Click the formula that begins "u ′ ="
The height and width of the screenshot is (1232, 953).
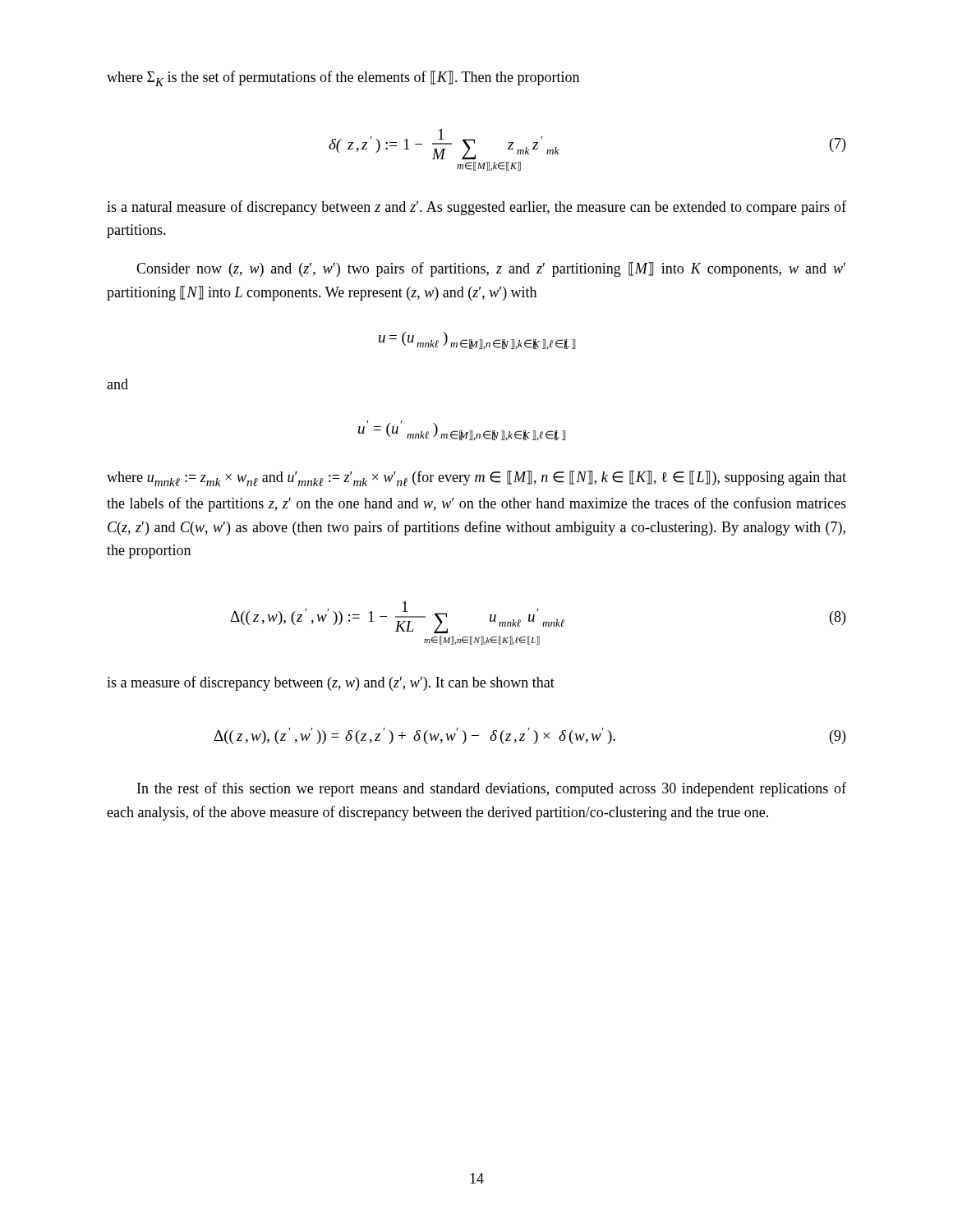(x=476, y=428)
